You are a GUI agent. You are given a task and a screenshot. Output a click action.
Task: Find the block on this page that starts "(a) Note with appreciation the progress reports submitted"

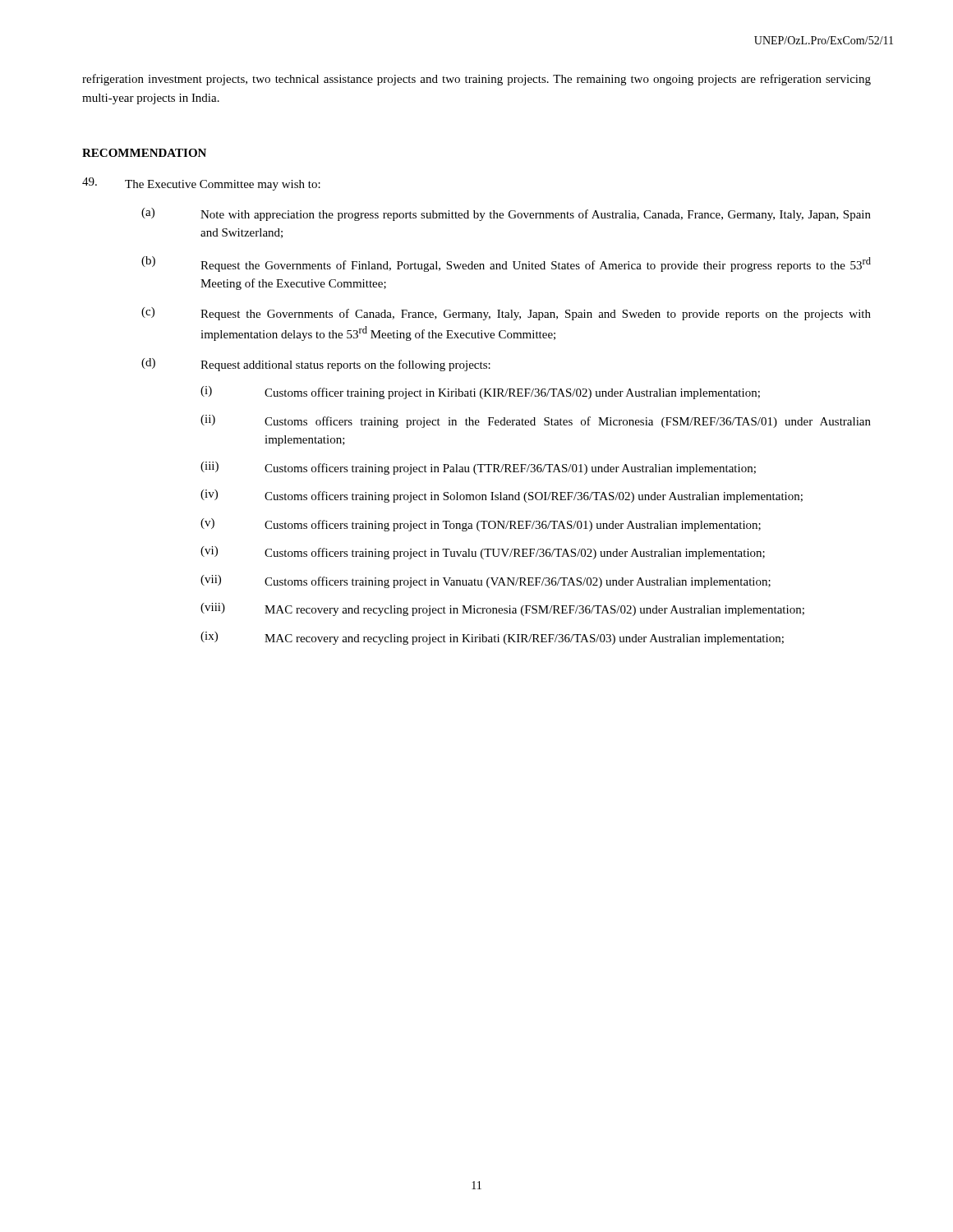tap(506, 223)
